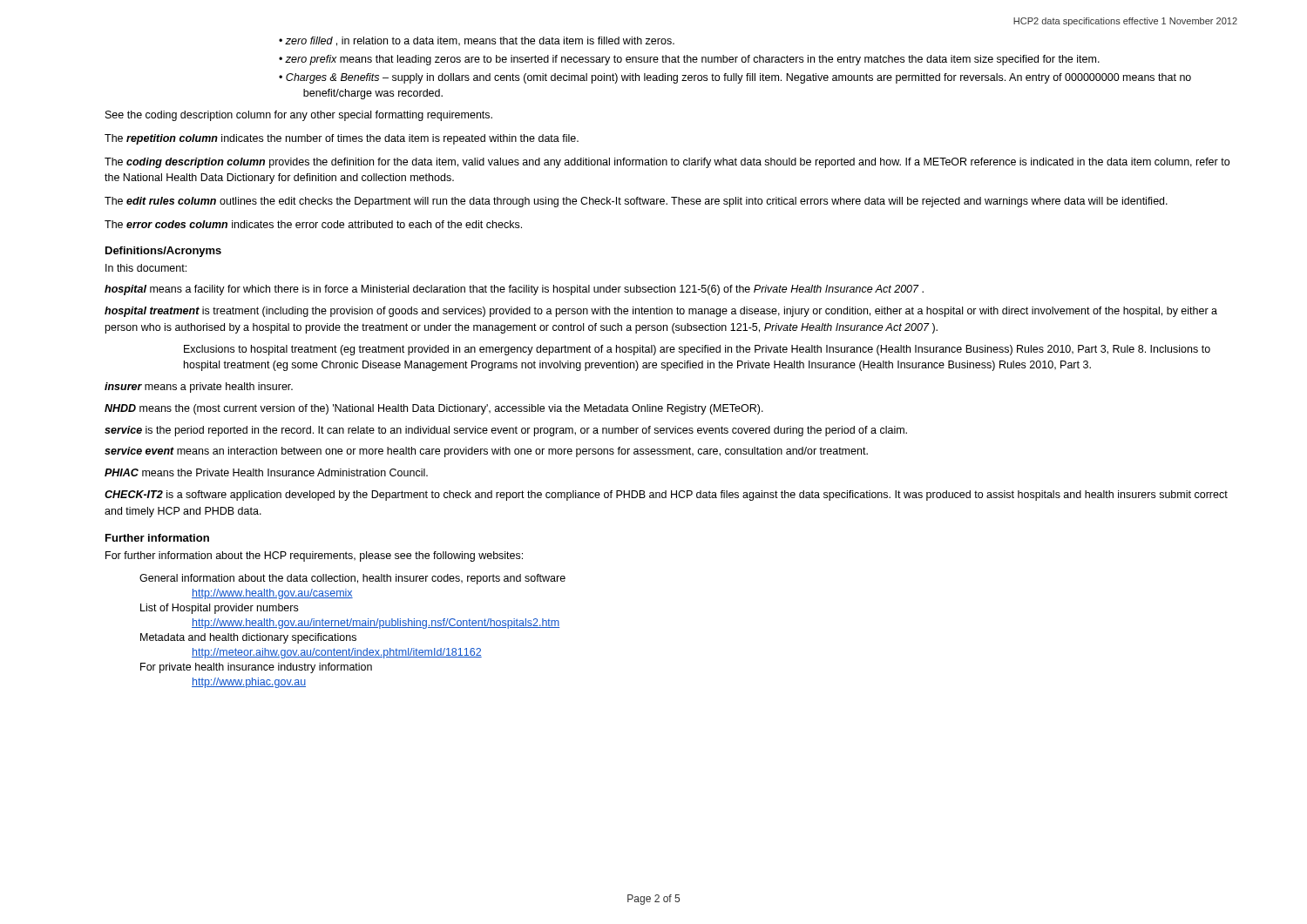
Task: Point to the block beginning "The repetition column"
Action: (x=342, y=138)
